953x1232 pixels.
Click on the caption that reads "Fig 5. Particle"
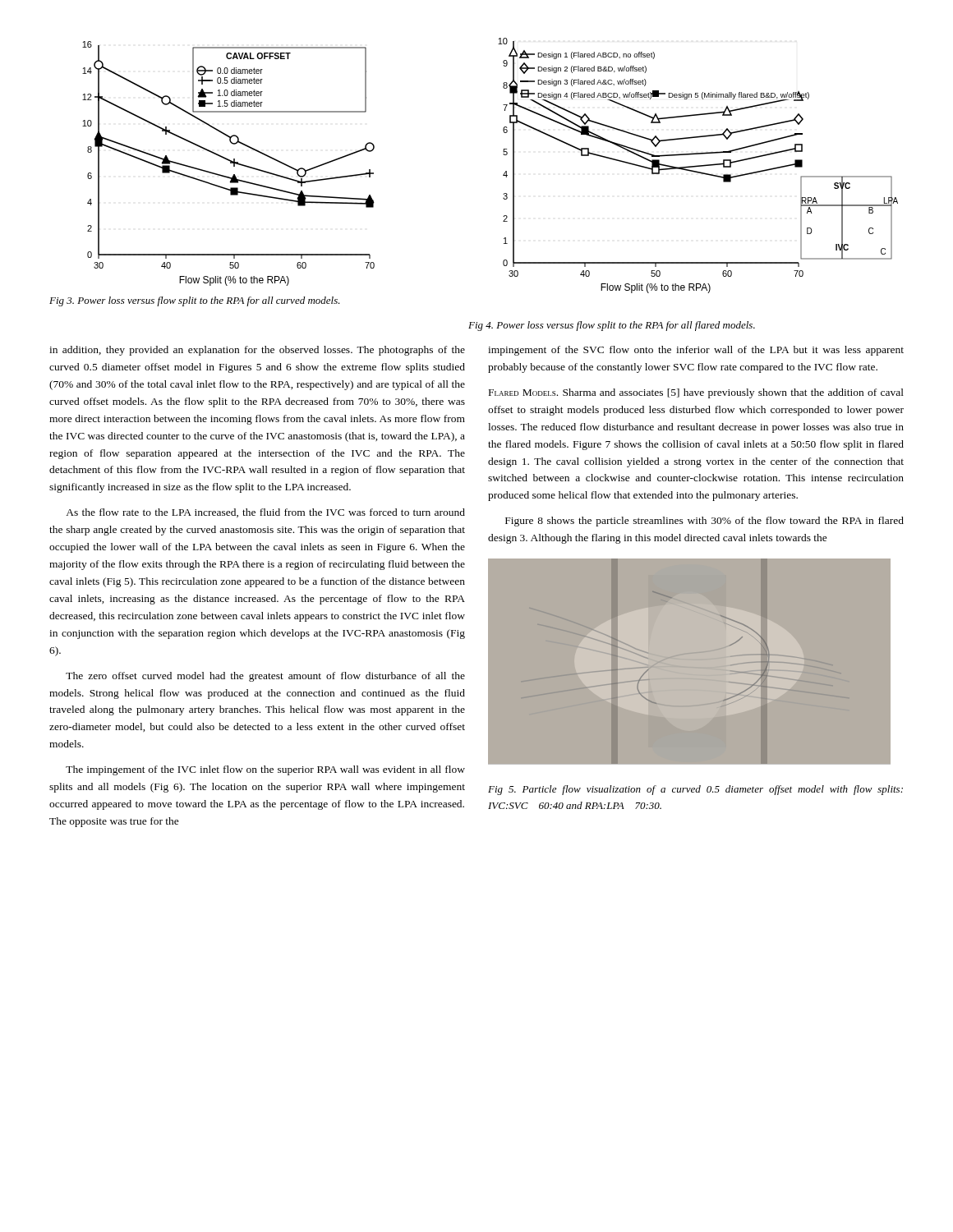coord(696,797)
